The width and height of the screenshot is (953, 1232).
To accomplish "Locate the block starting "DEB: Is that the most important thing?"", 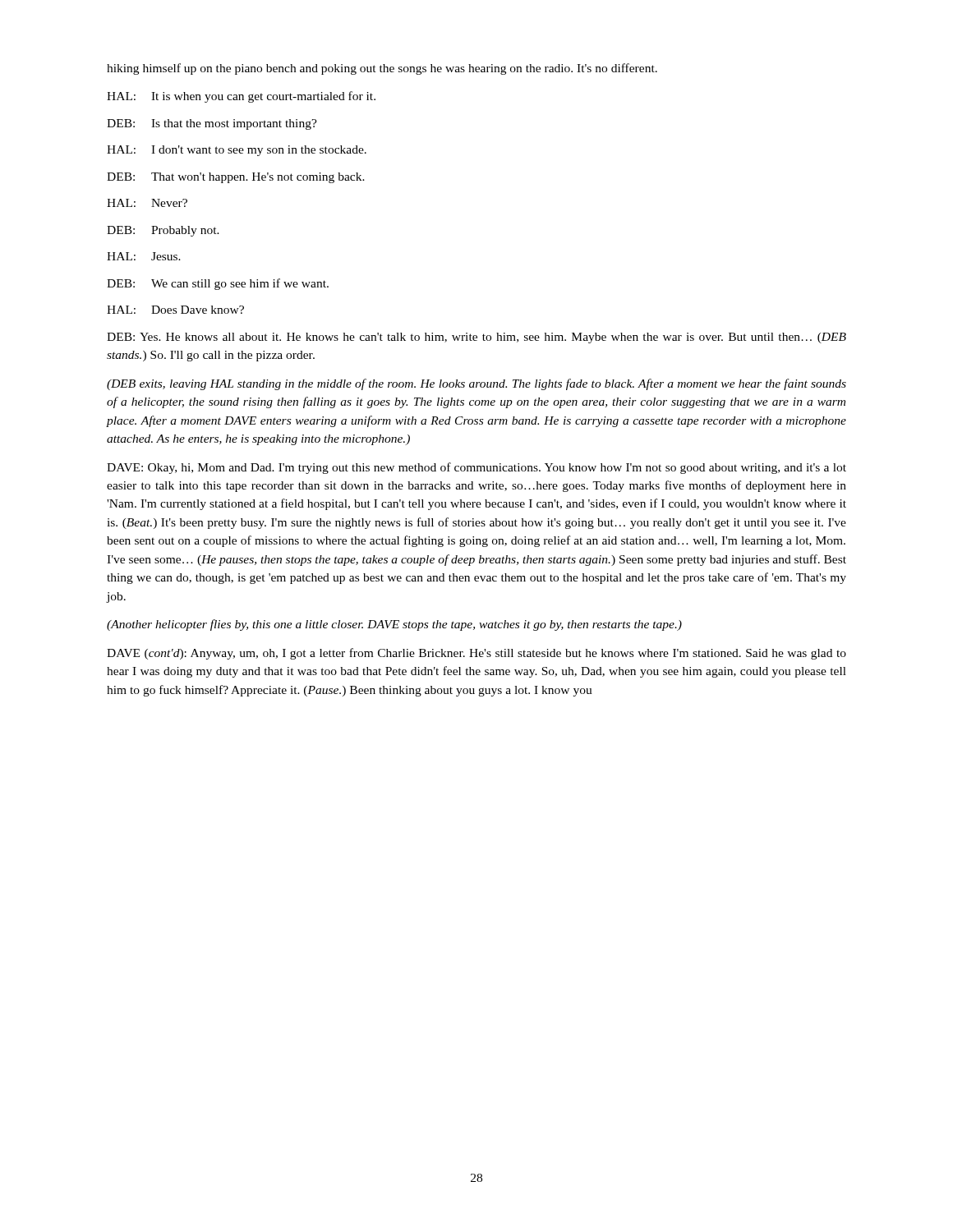I will click(x=212, y=124).
